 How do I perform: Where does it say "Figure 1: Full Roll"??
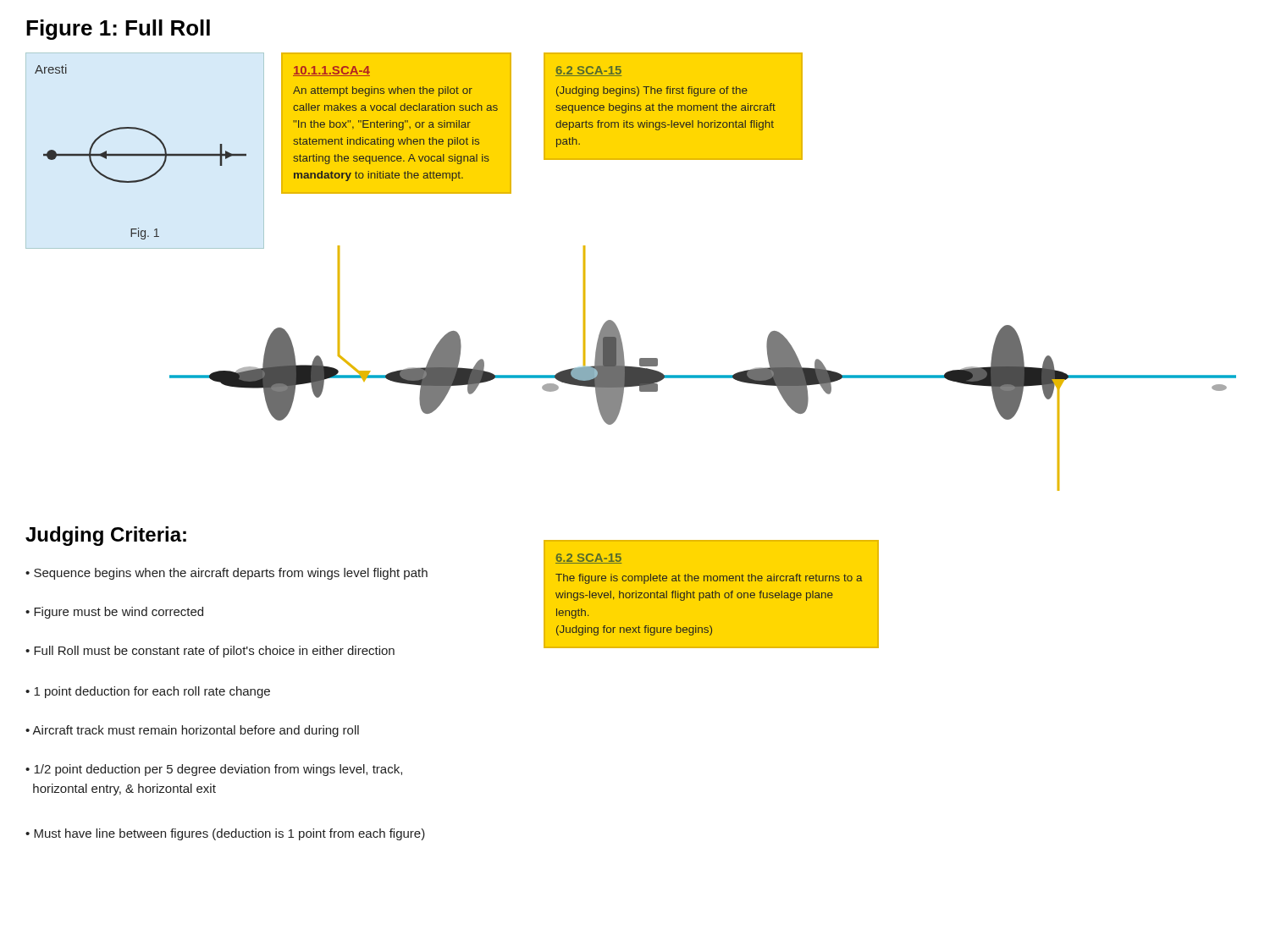point(118,28)
